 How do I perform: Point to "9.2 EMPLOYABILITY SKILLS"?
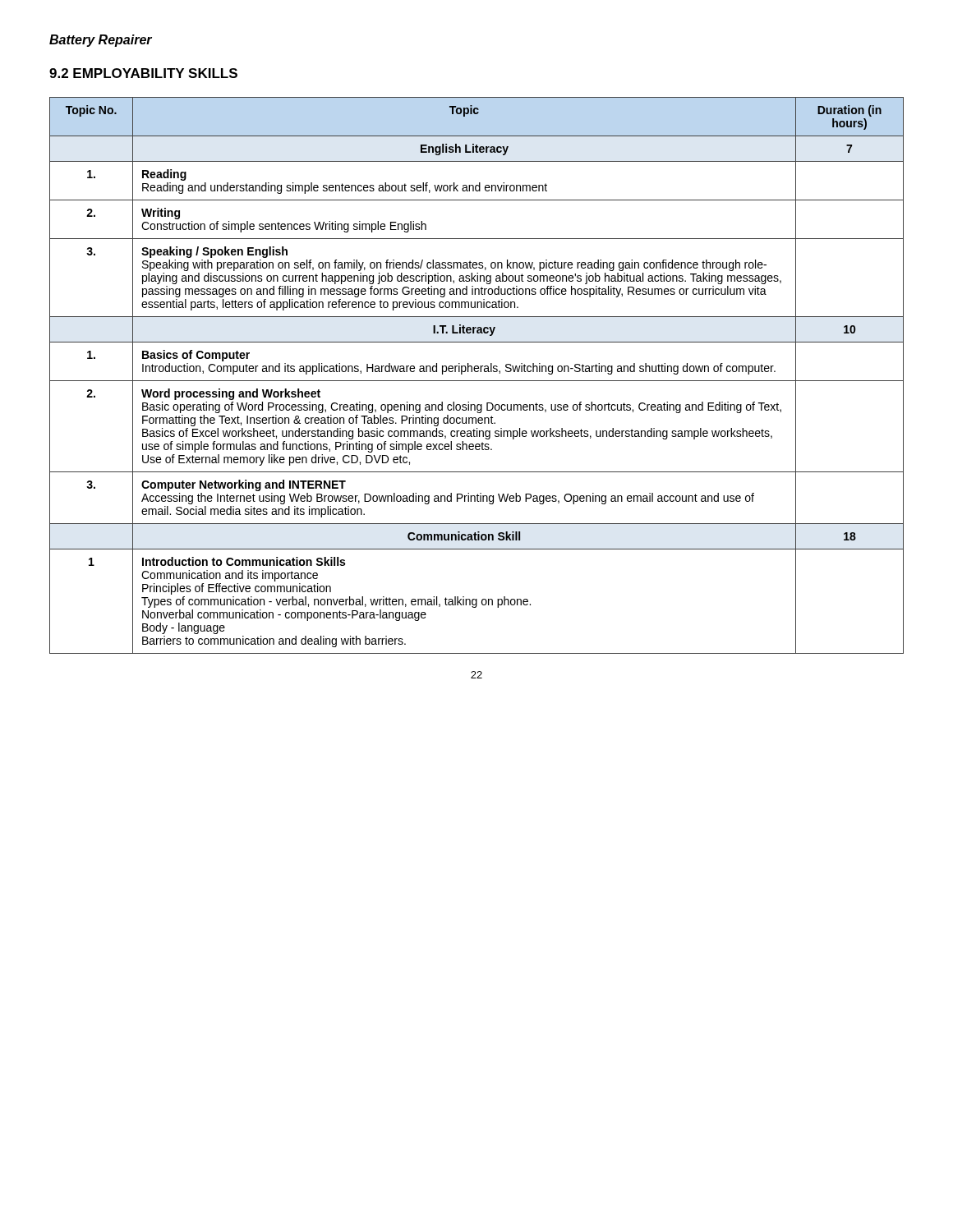pyautogui.click(x=144, y=73)
